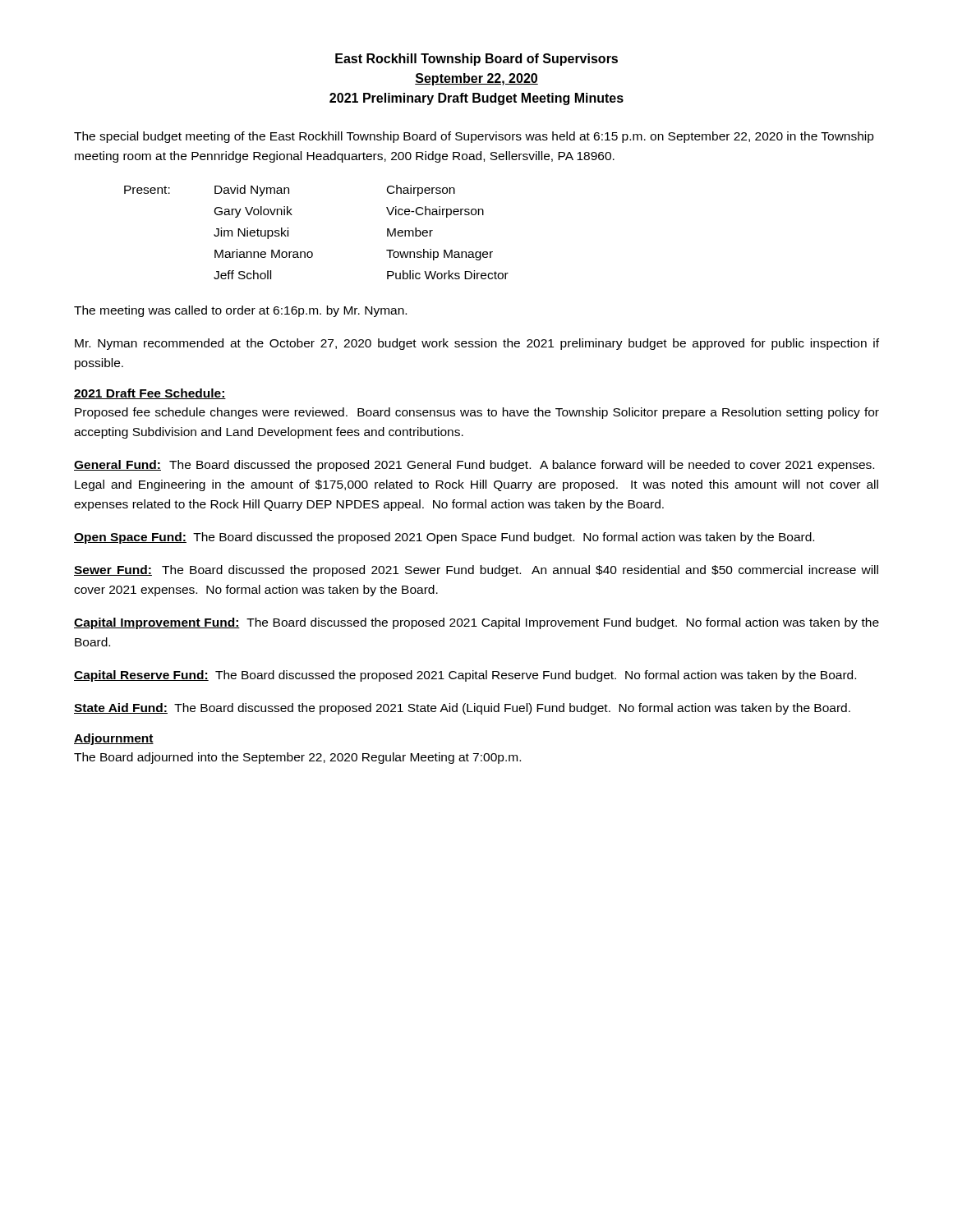
Task: Find a table
Action: (x=501, y=233)
